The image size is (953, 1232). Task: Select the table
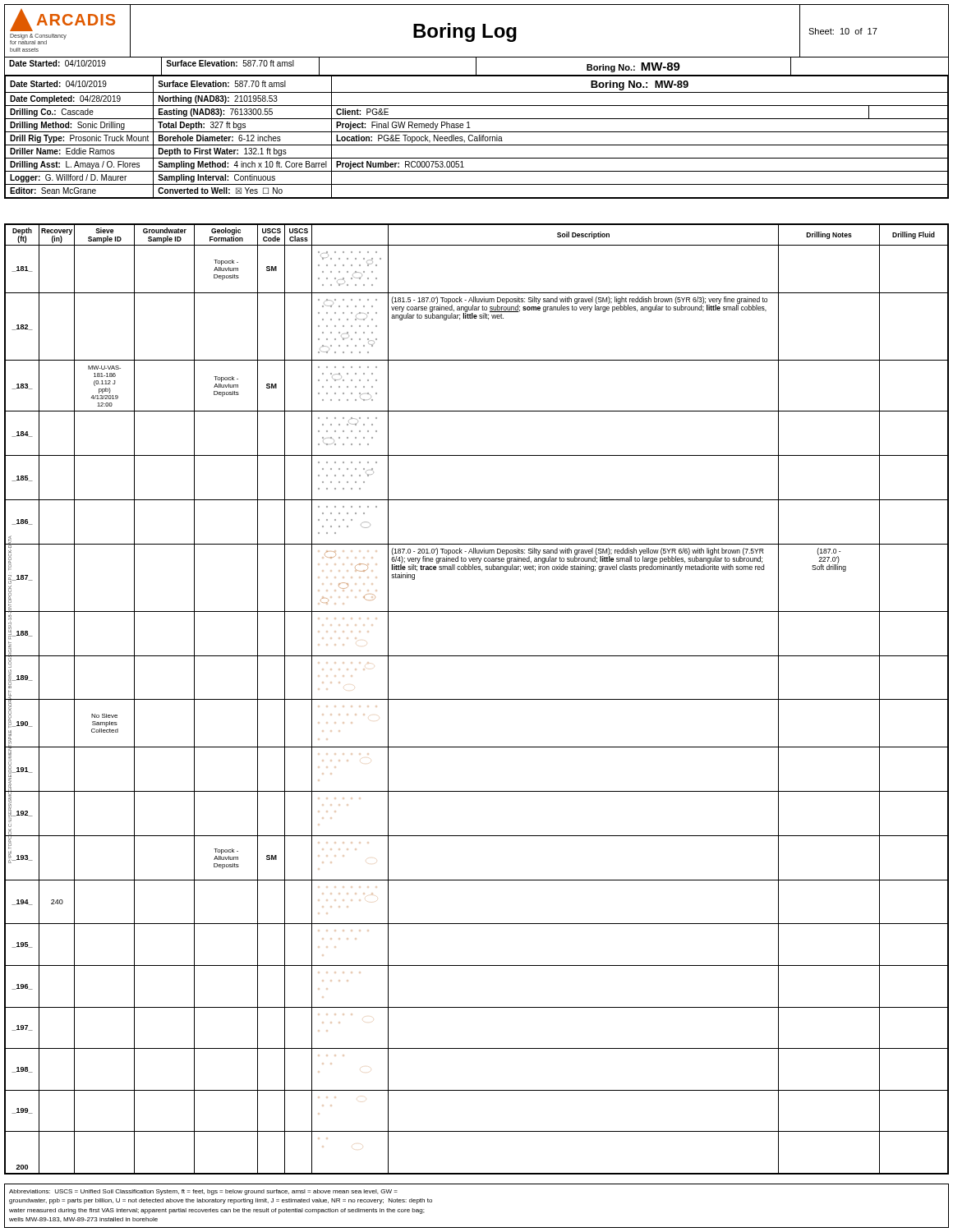[476, 699]
